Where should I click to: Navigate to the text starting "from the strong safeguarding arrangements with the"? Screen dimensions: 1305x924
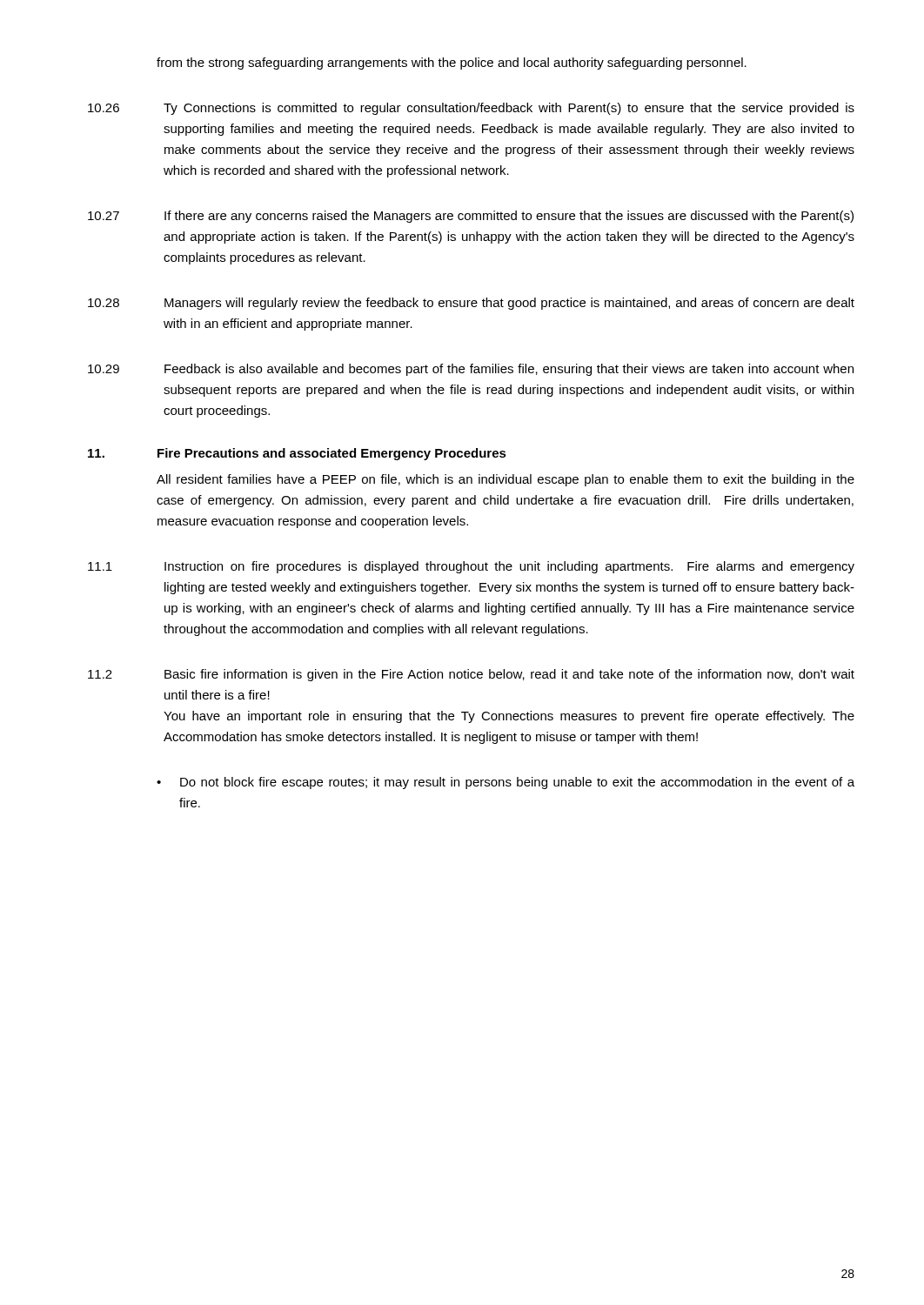452,62
